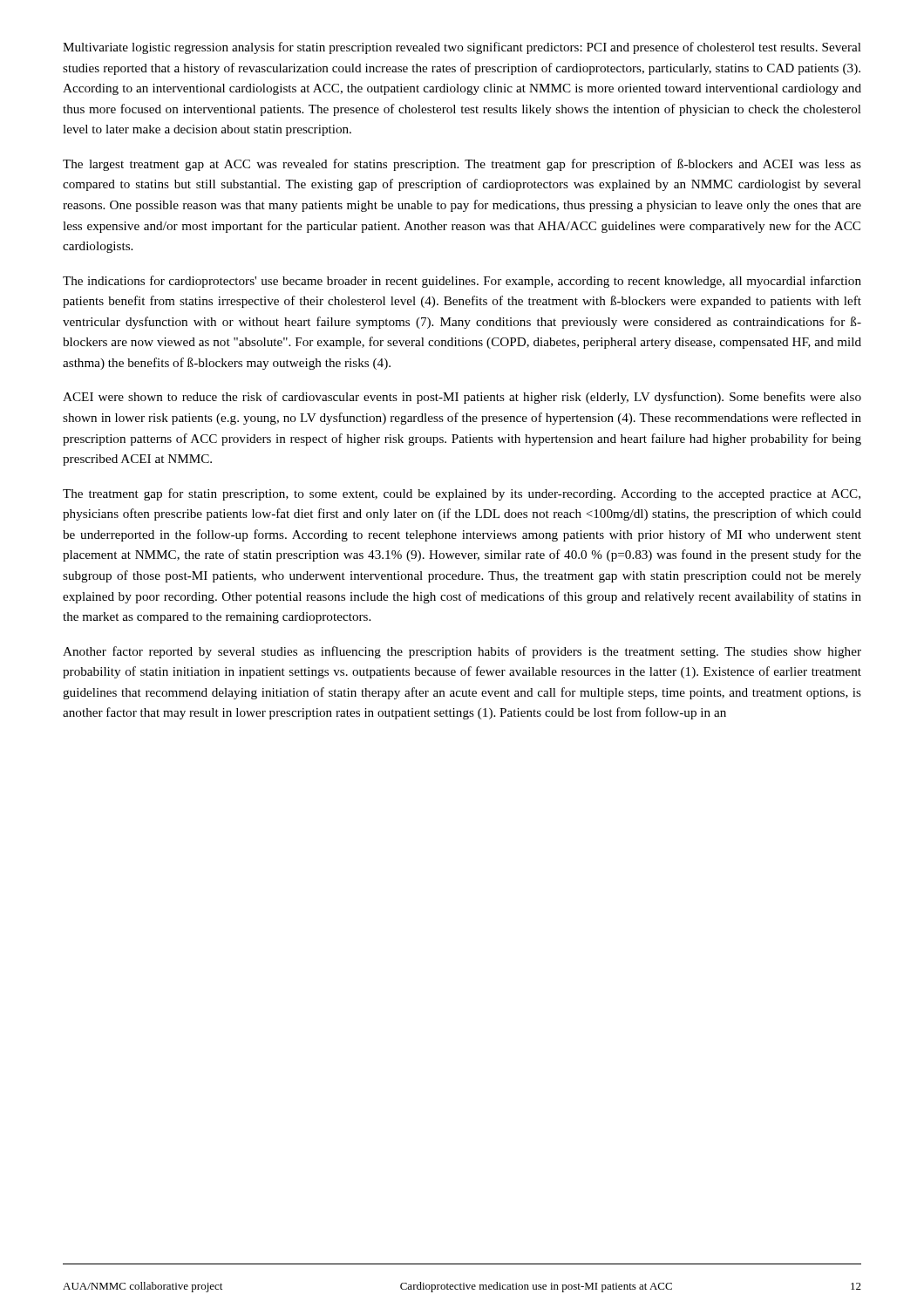Click on the region starting "ACEI were shown to reduce the risk"

click(462, 428)
